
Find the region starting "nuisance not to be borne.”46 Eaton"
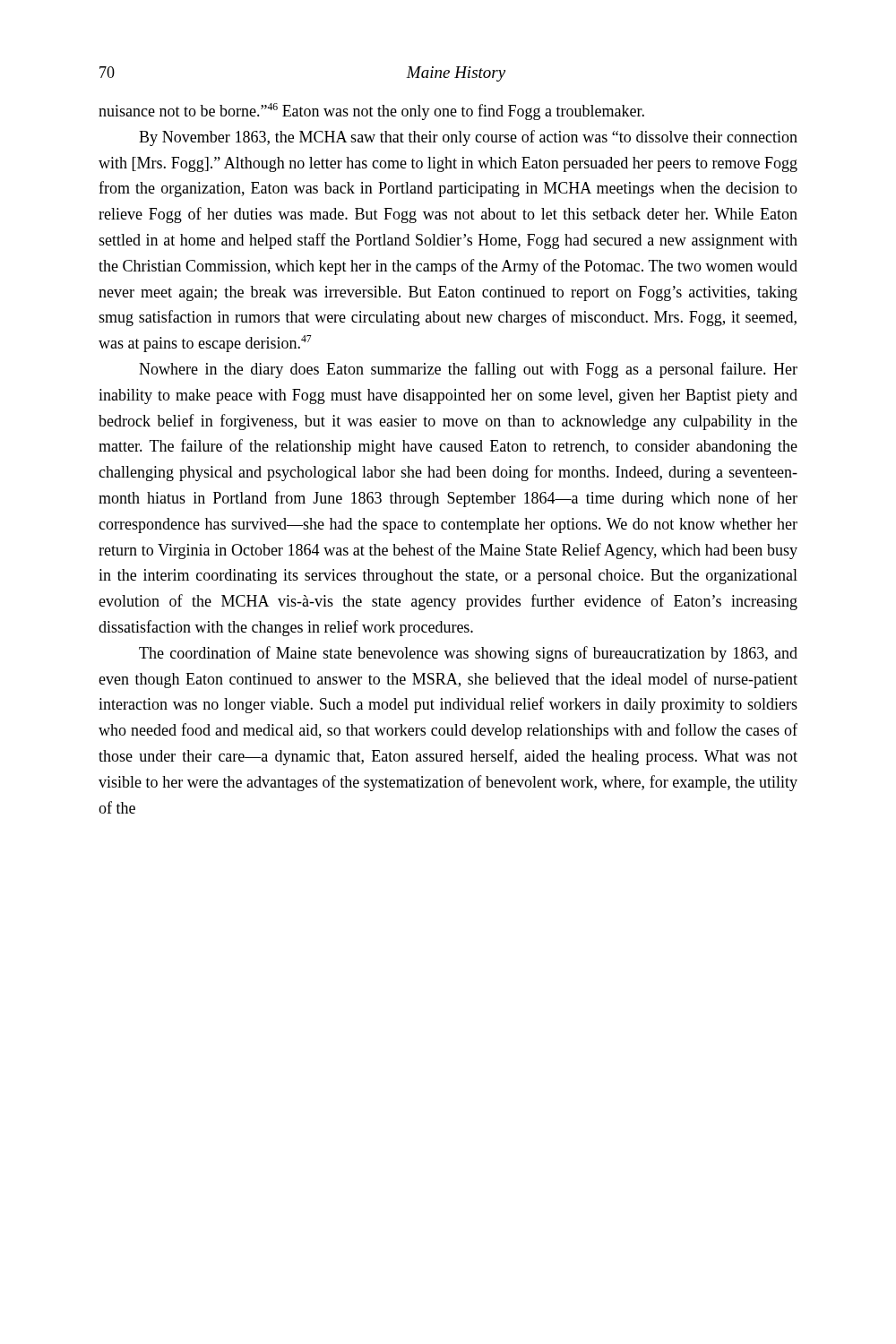[448, 460]
